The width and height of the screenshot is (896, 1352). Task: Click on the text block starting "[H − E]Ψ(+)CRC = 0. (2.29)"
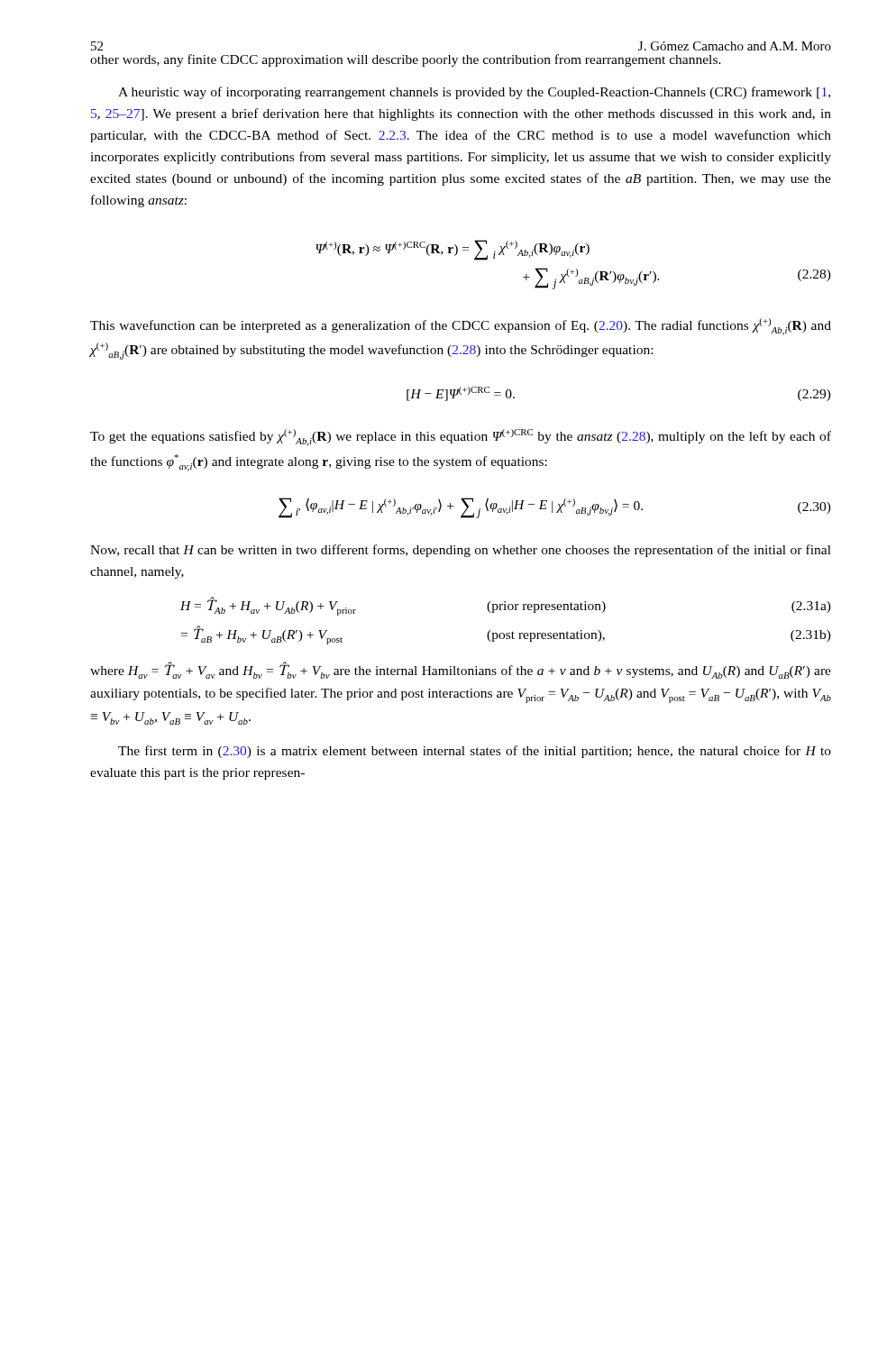pos(456,394)
